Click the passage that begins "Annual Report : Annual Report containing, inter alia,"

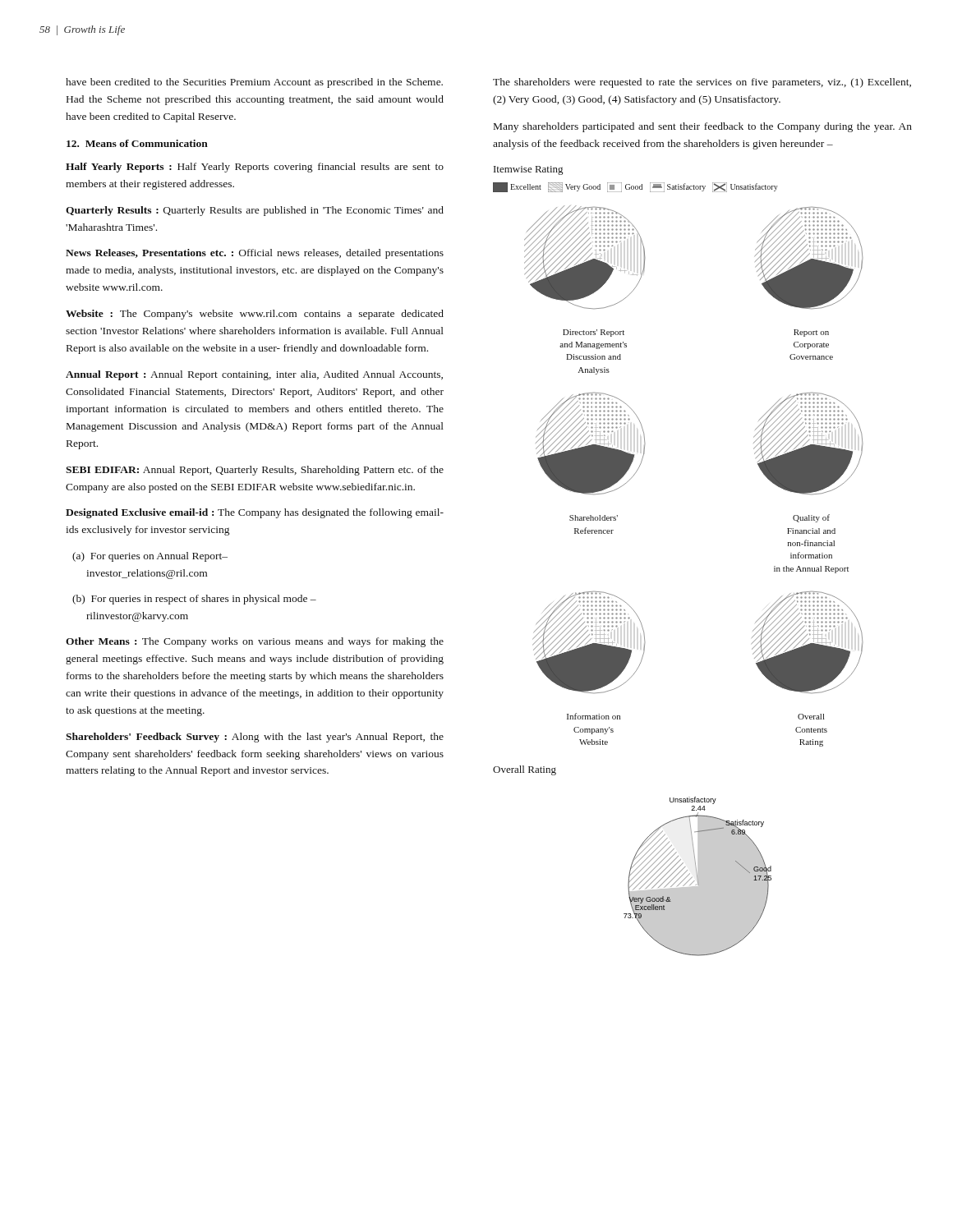[255, 408]
